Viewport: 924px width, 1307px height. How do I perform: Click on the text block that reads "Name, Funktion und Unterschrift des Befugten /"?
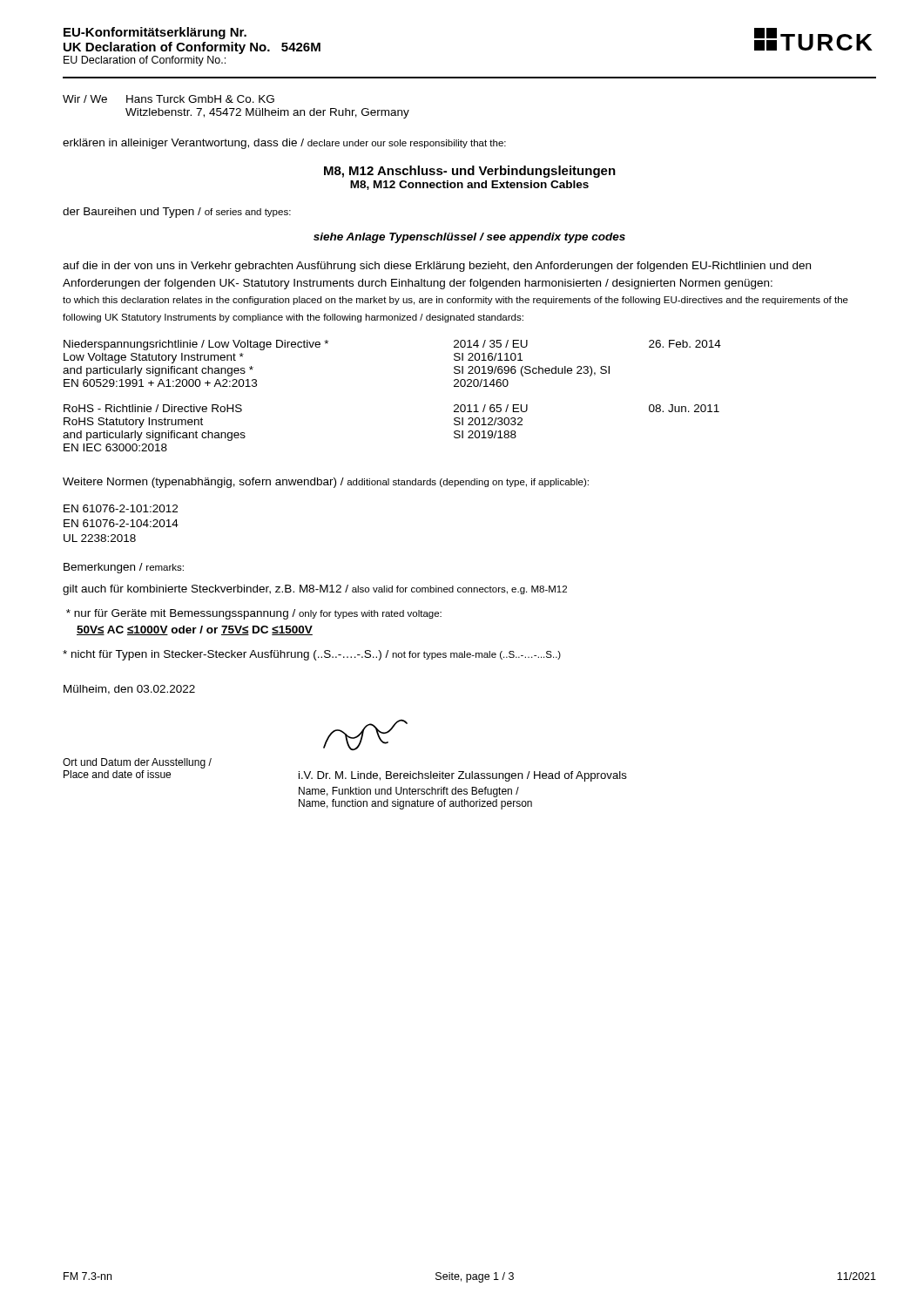click(415, 797)
